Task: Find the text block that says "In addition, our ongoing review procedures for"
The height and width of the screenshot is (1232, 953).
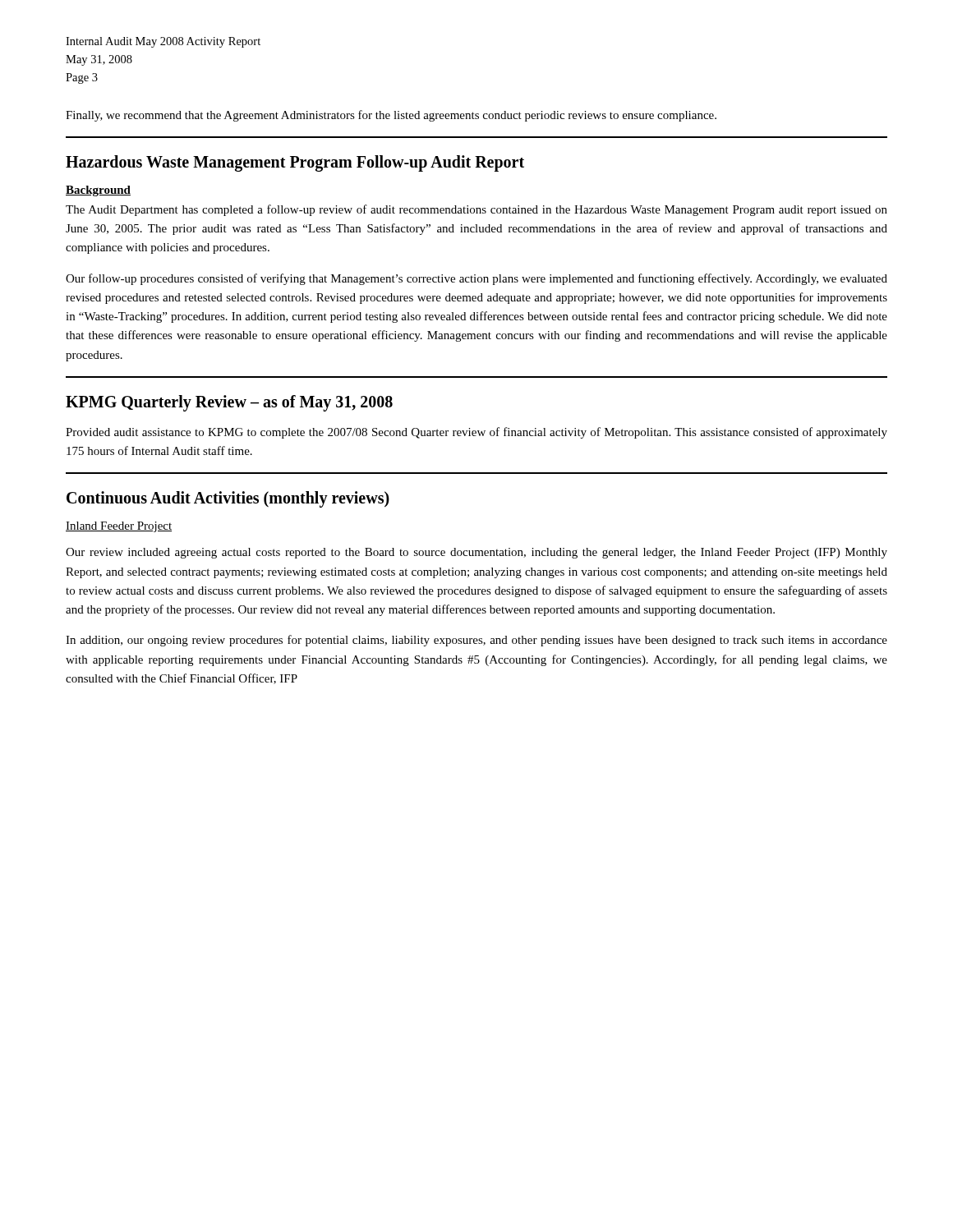Action: [x=476, y=659]
